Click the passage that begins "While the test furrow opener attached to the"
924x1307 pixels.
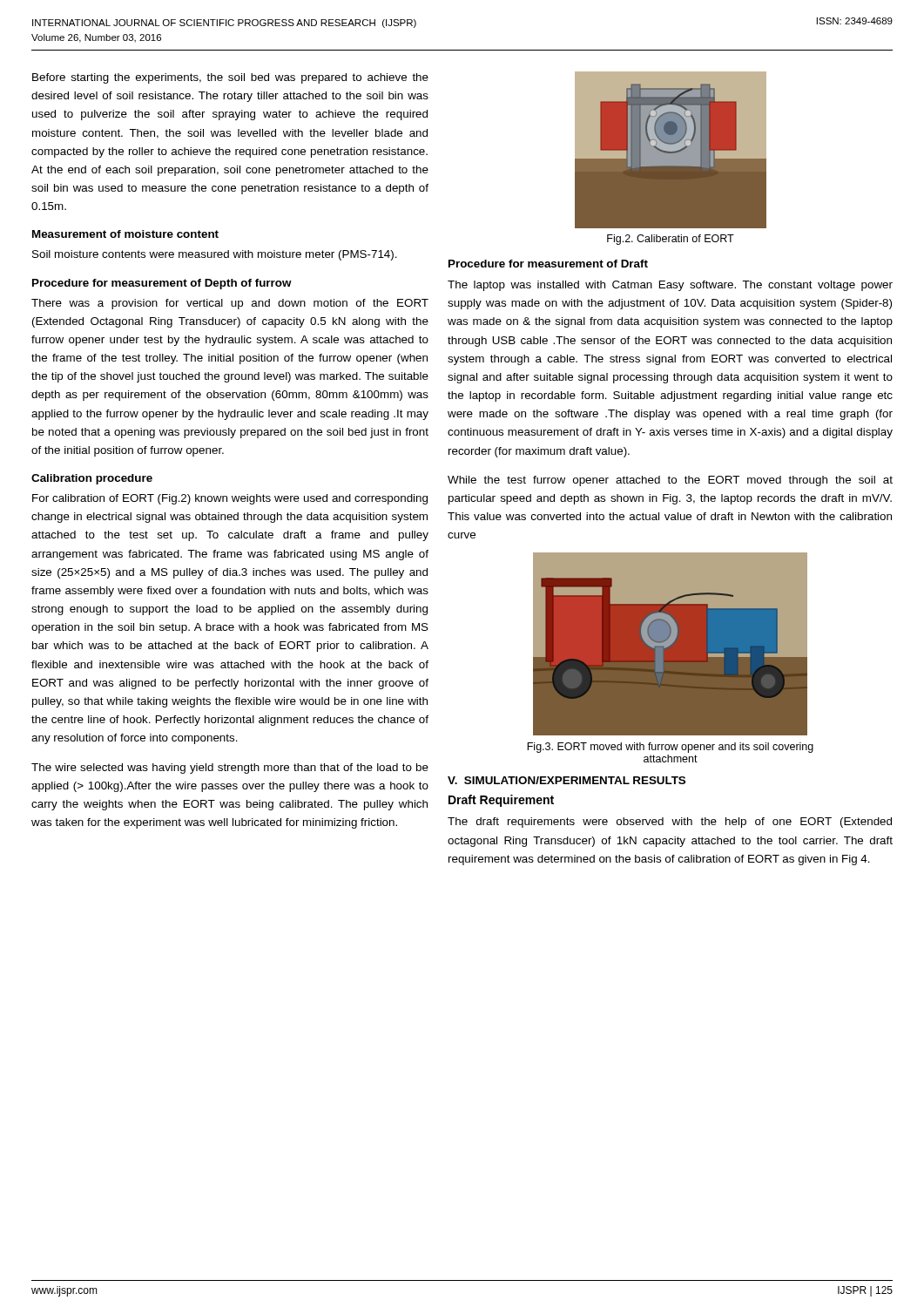pyautogui.click(x=670, y=507)
